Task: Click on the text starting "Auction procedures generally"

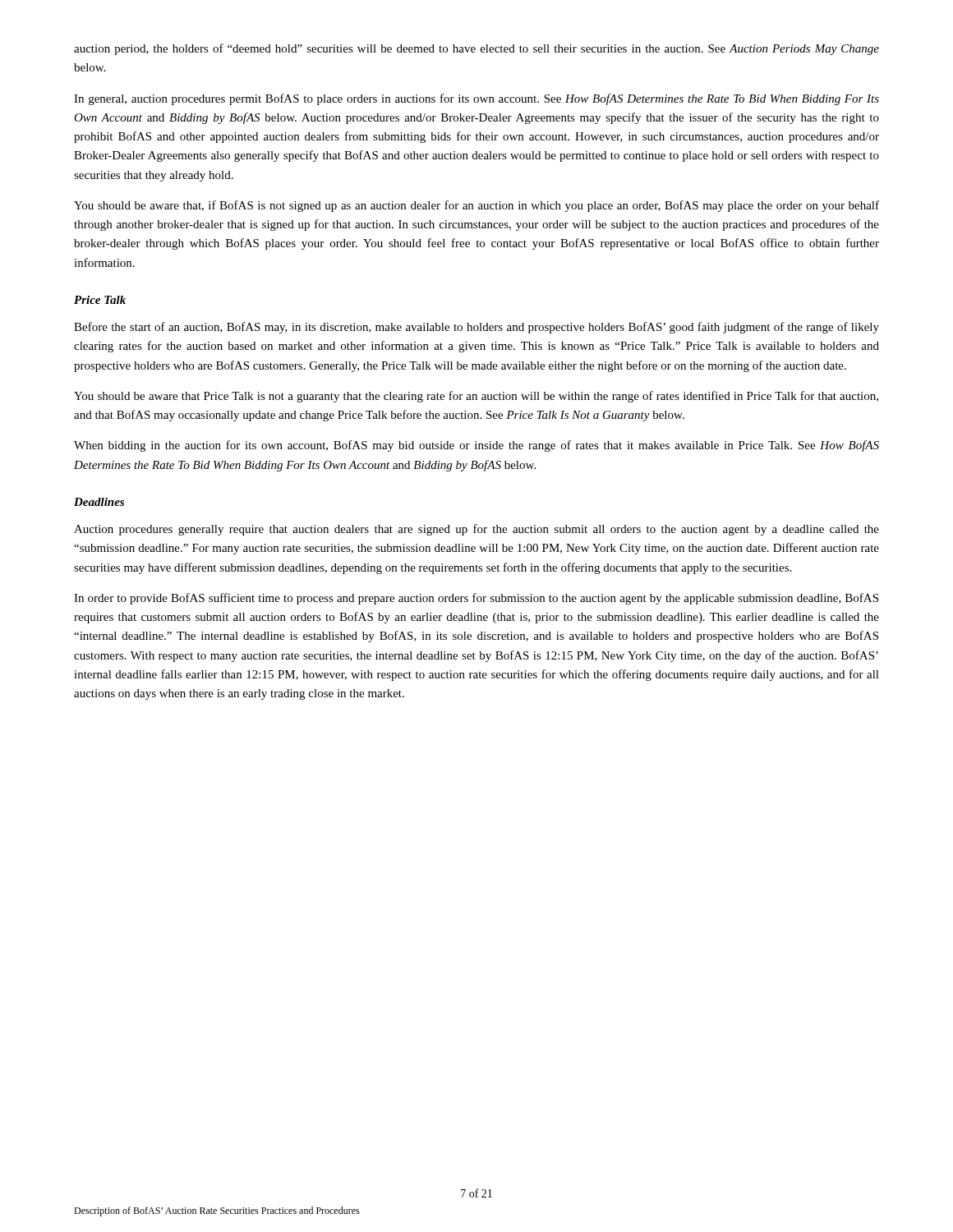Action: [x=476, y=549]
